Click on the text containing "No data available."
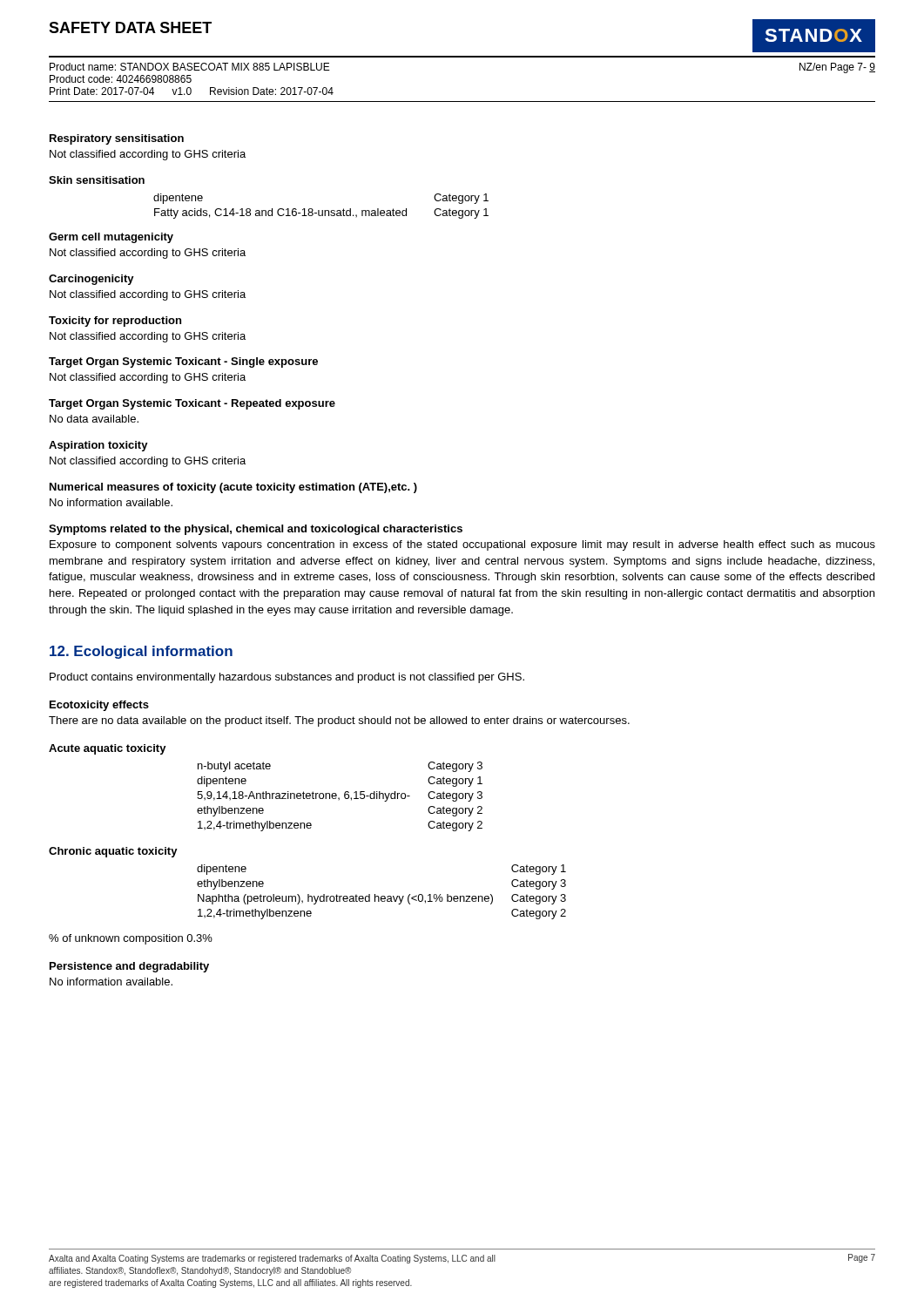The height and width of the screenshot is (1307, 924). [94, 419]
